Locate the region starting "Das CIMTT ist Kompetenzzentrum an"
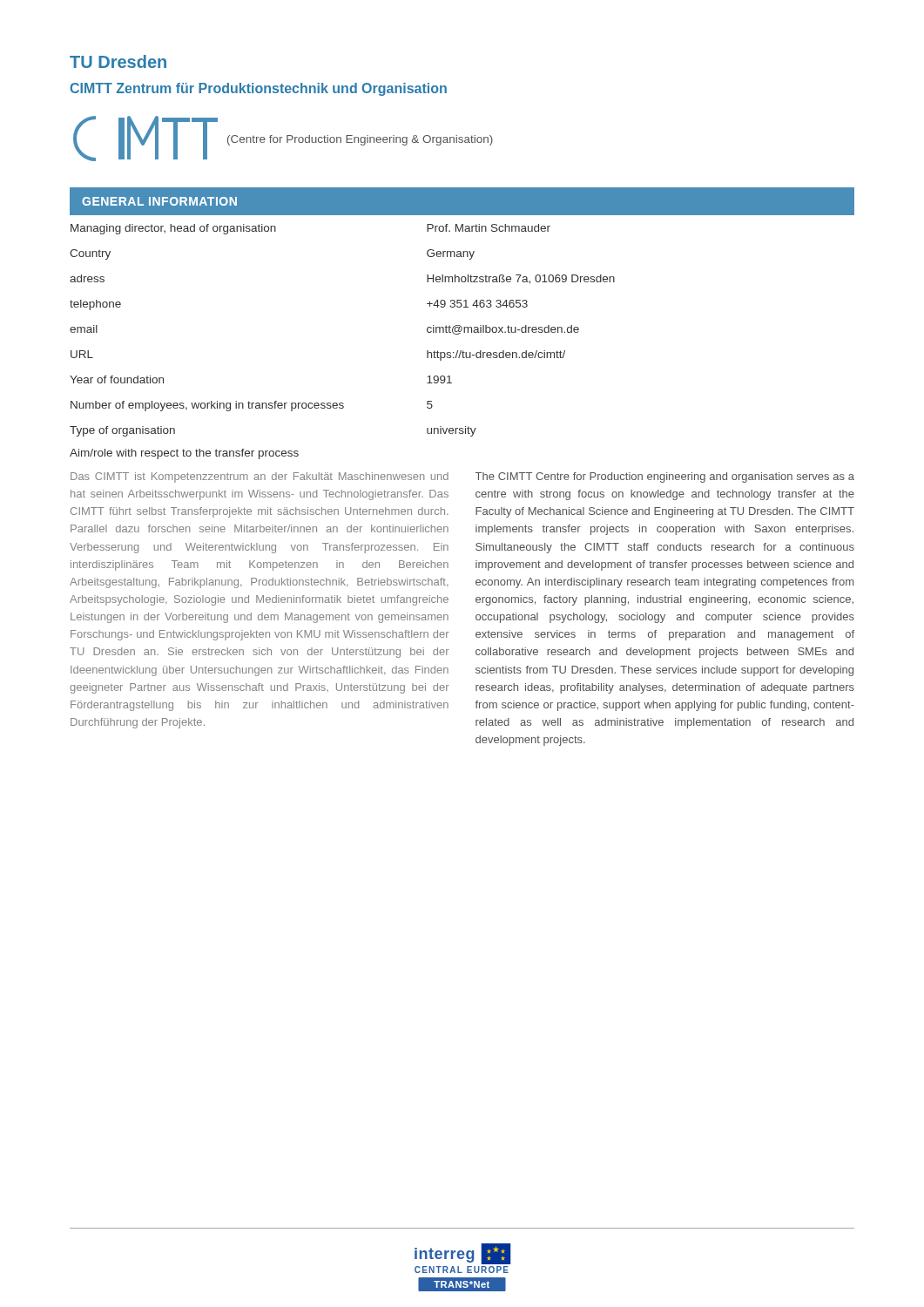The width and height of the screenshot is (924, 1307). pyautogui.click(x=259, y=599)
